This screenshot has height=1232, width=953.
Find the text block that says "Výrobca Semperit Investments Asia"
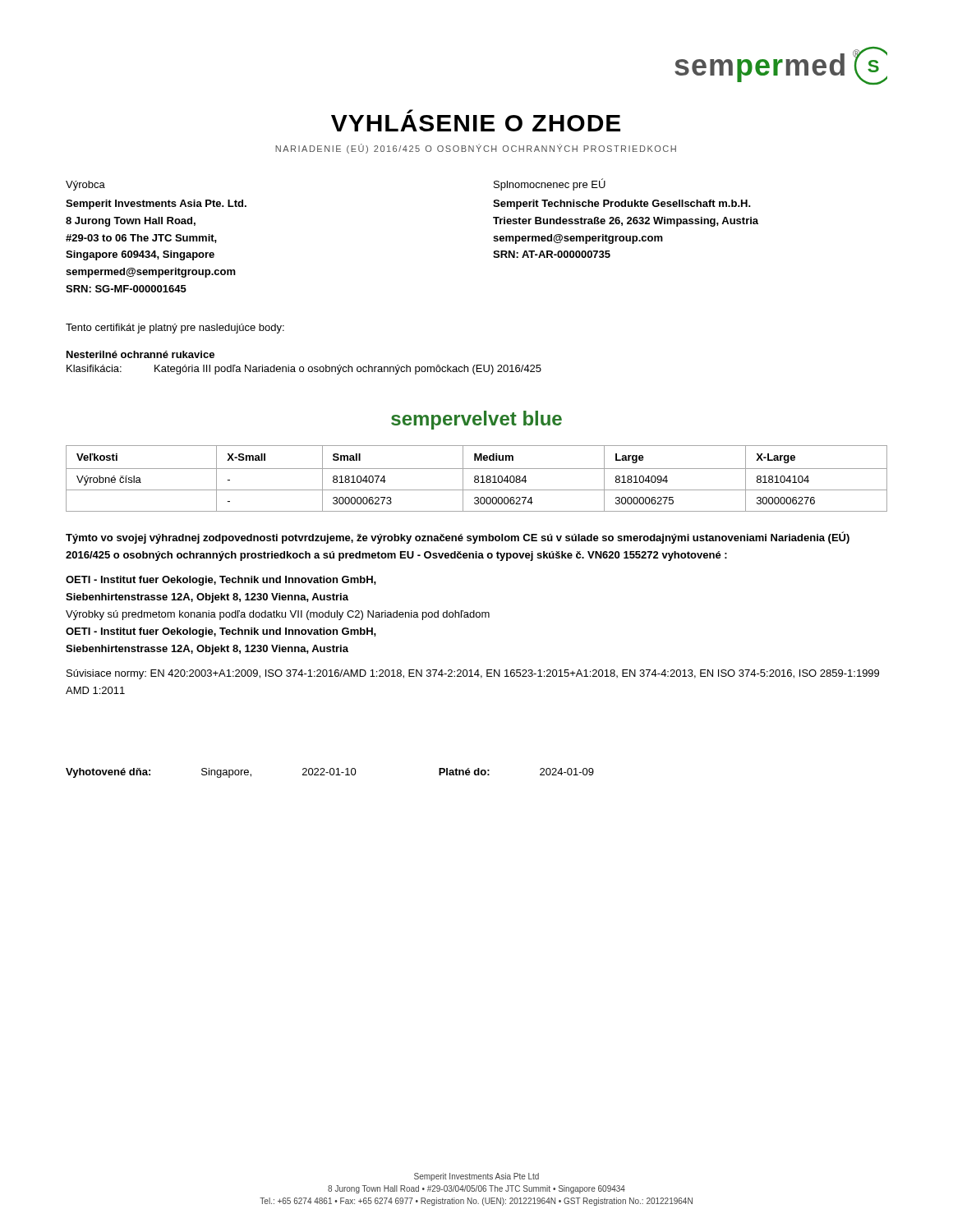[85, 186]
